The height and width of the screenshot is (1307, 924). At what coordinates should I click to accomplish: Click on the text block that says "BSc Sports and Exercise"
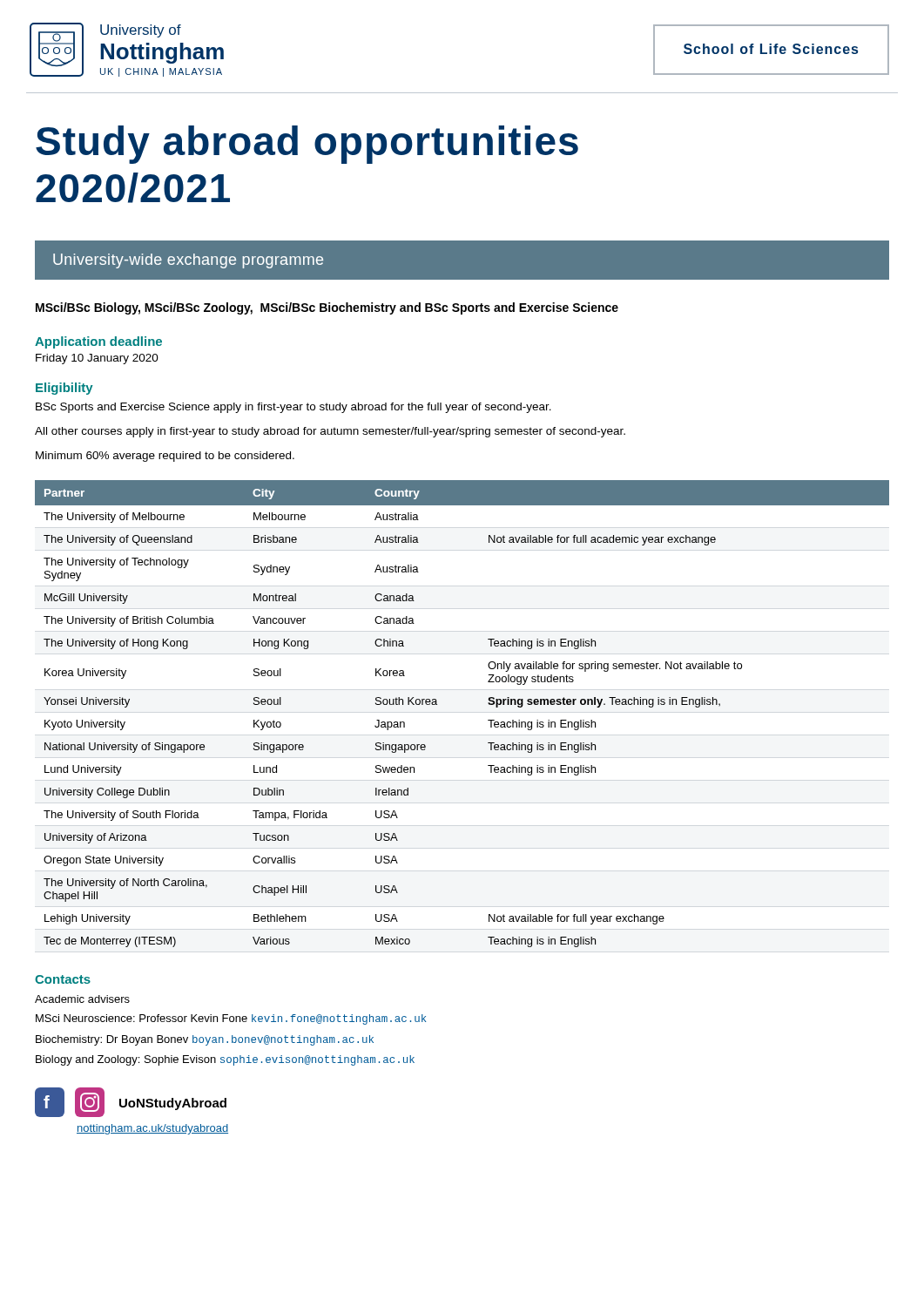293,406
